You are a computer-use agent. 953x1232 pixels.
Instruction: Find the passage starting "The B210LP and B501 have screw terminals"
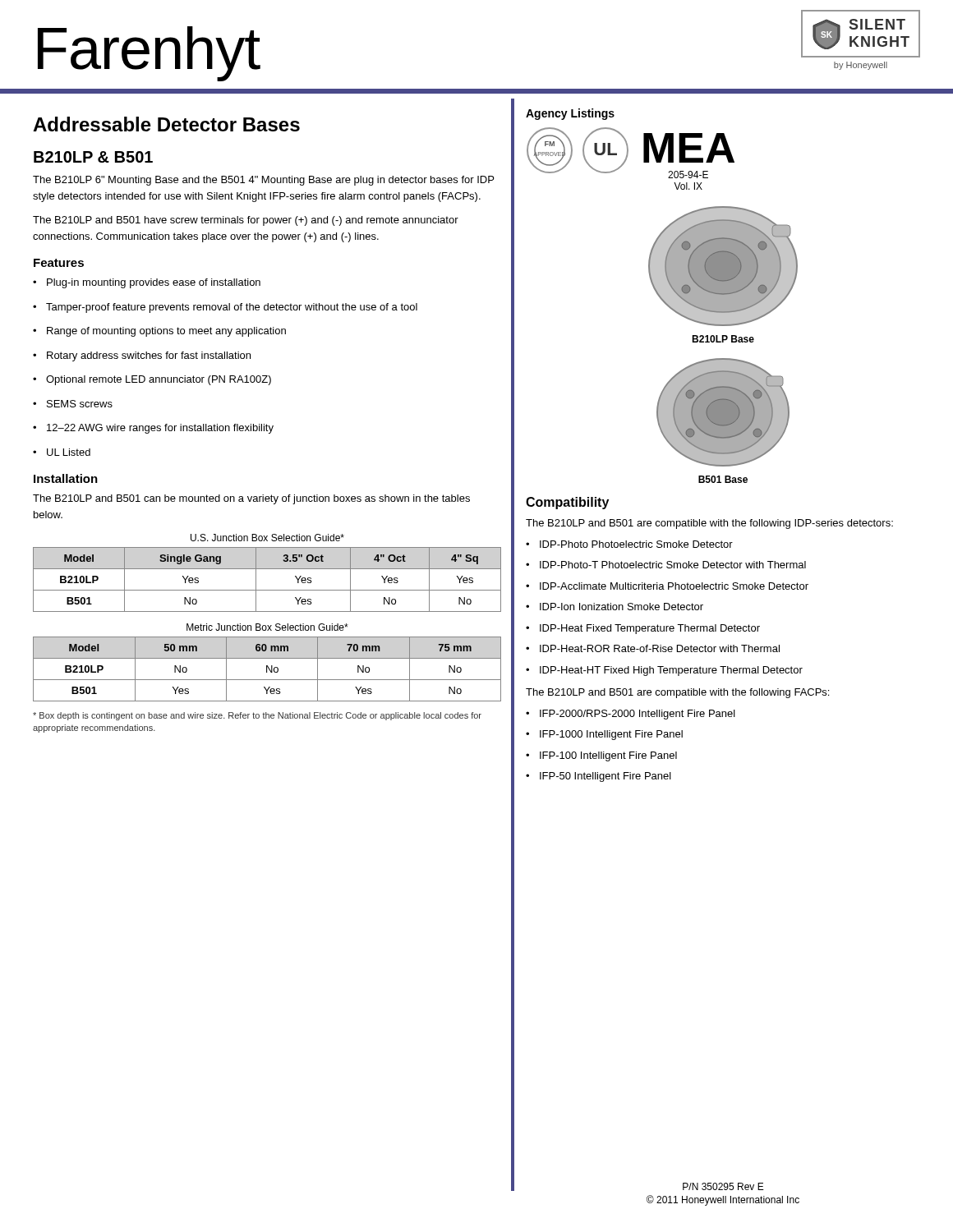267,228
